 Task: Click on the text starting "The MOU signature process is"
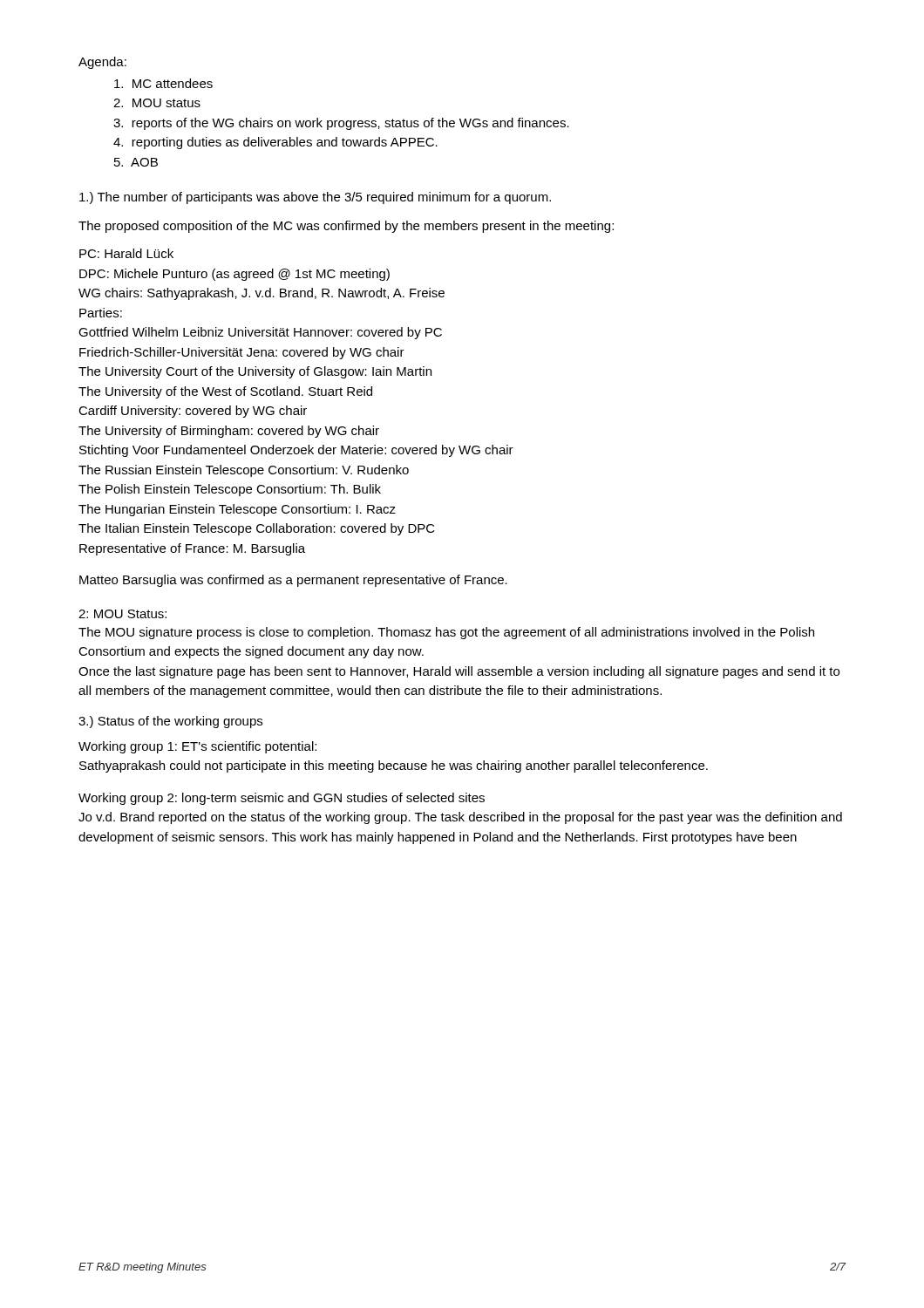(x=459, y=661)
